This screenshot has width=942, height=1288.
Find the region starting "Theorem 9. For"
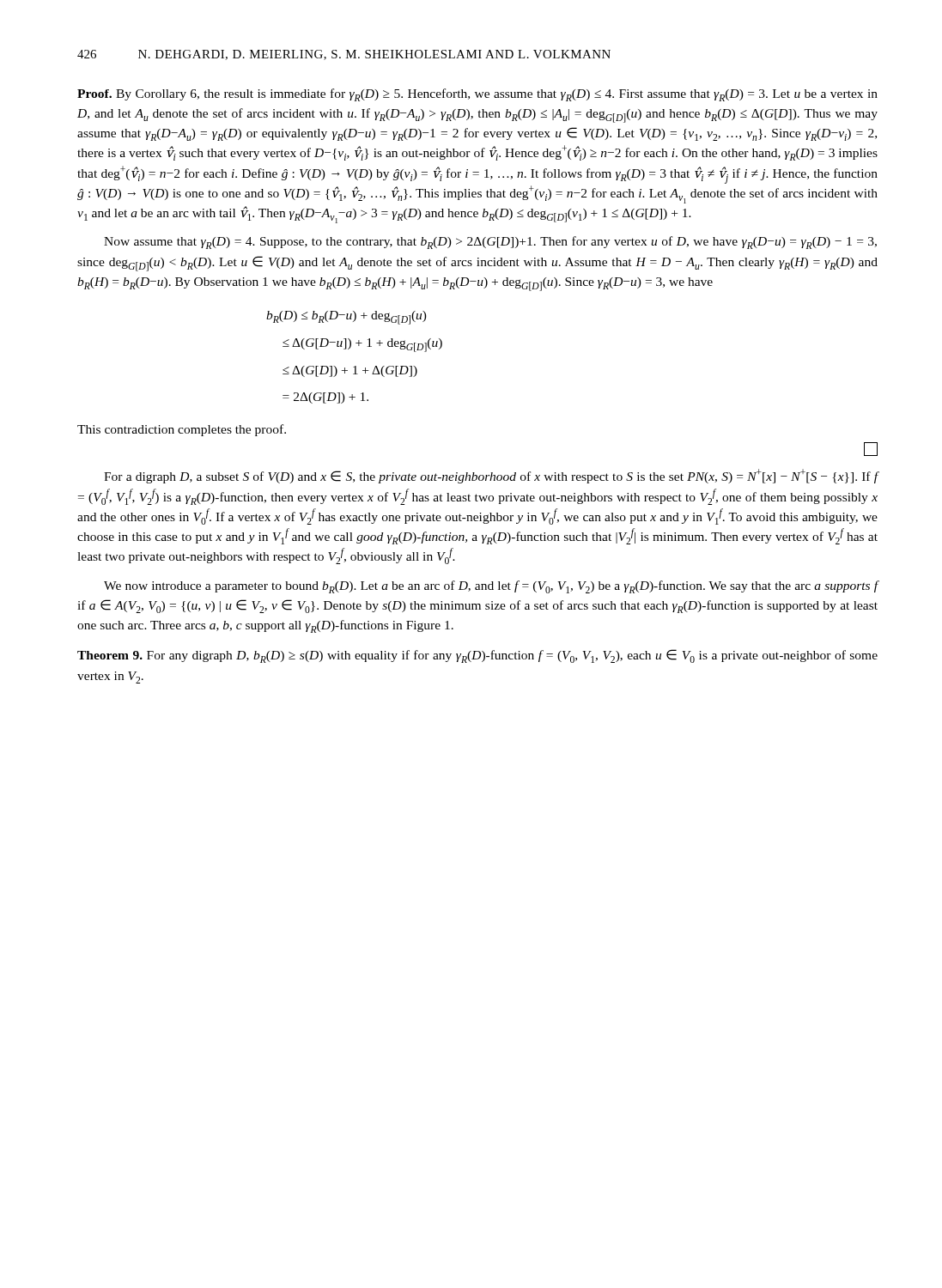[x=477, y=666]
